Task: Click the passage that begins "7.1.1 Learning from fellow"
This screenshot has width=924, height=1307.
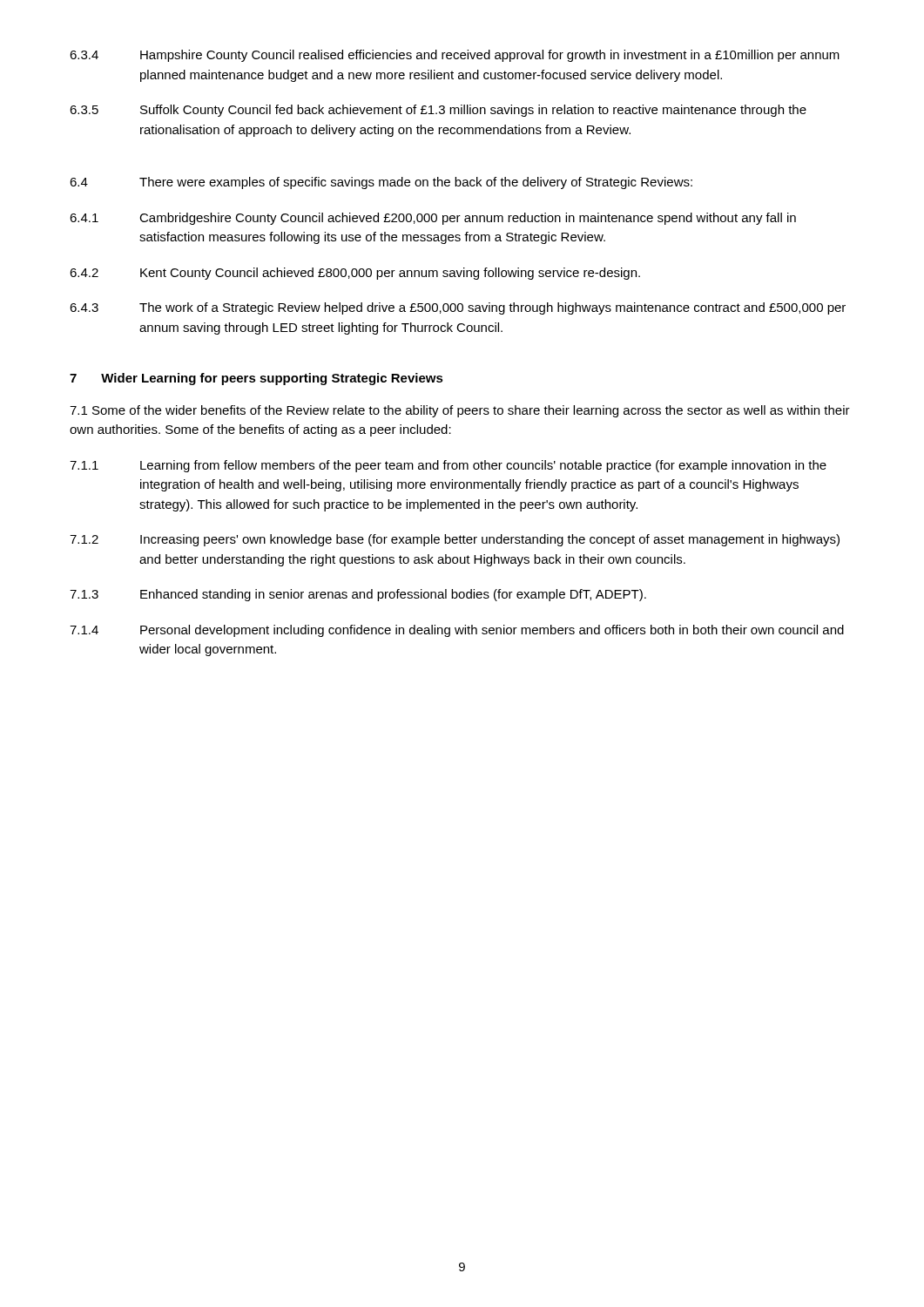Action: coord(462,485)
